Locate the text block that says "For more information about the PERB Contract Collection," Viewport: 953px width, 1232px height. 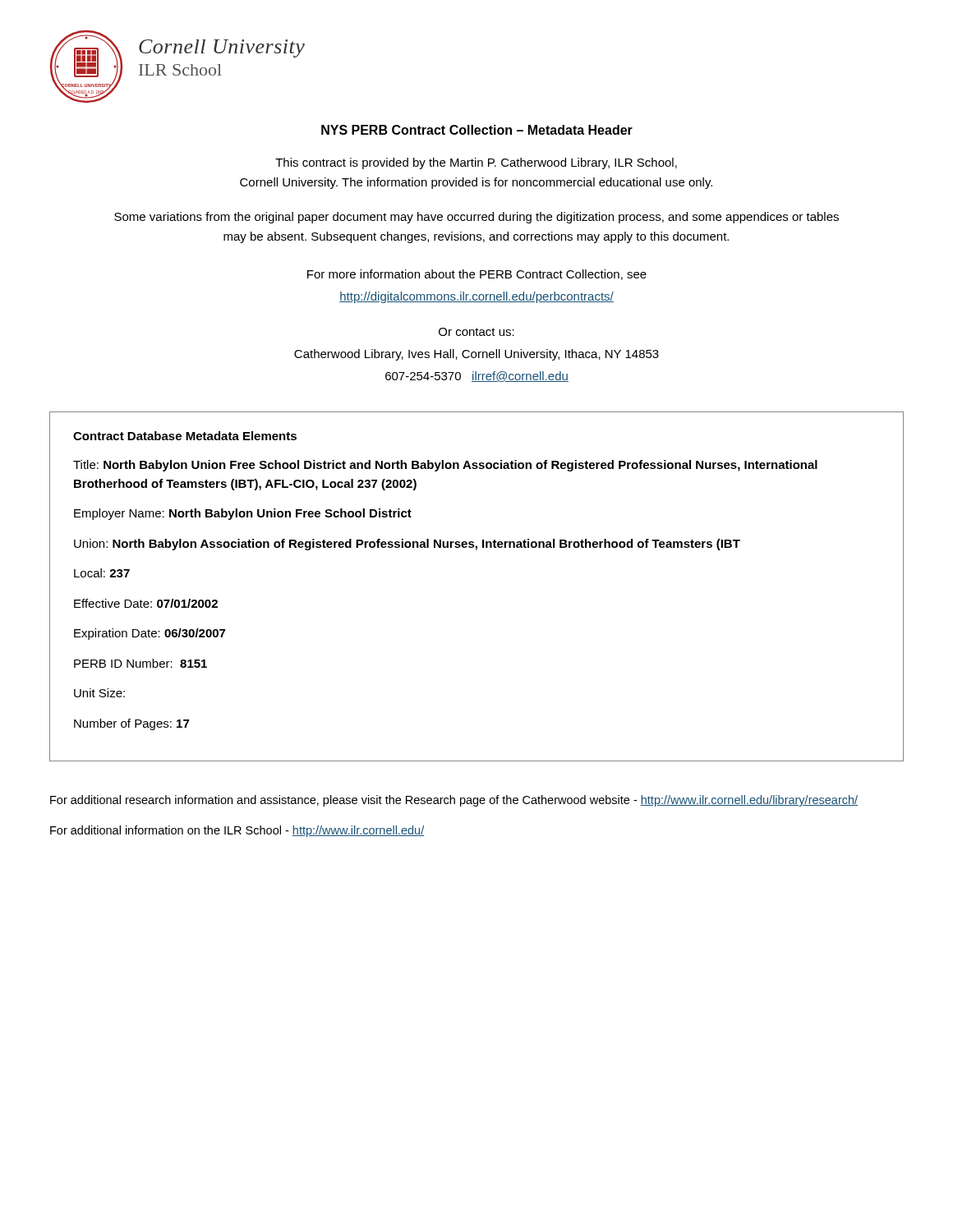[x=476, y=285]
